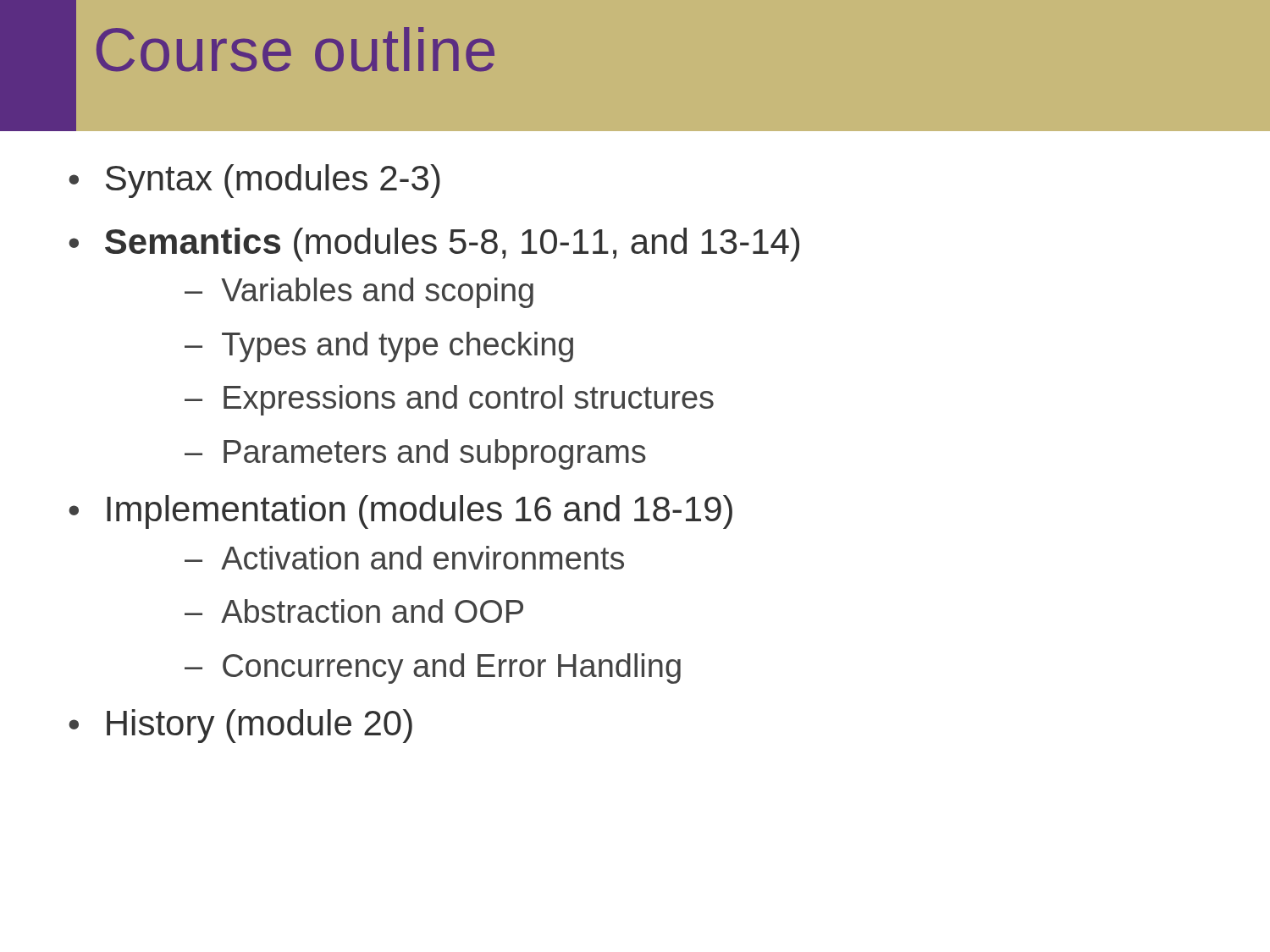Find the list item that reads "– Abstraction and OOP"

pos(355,612)
